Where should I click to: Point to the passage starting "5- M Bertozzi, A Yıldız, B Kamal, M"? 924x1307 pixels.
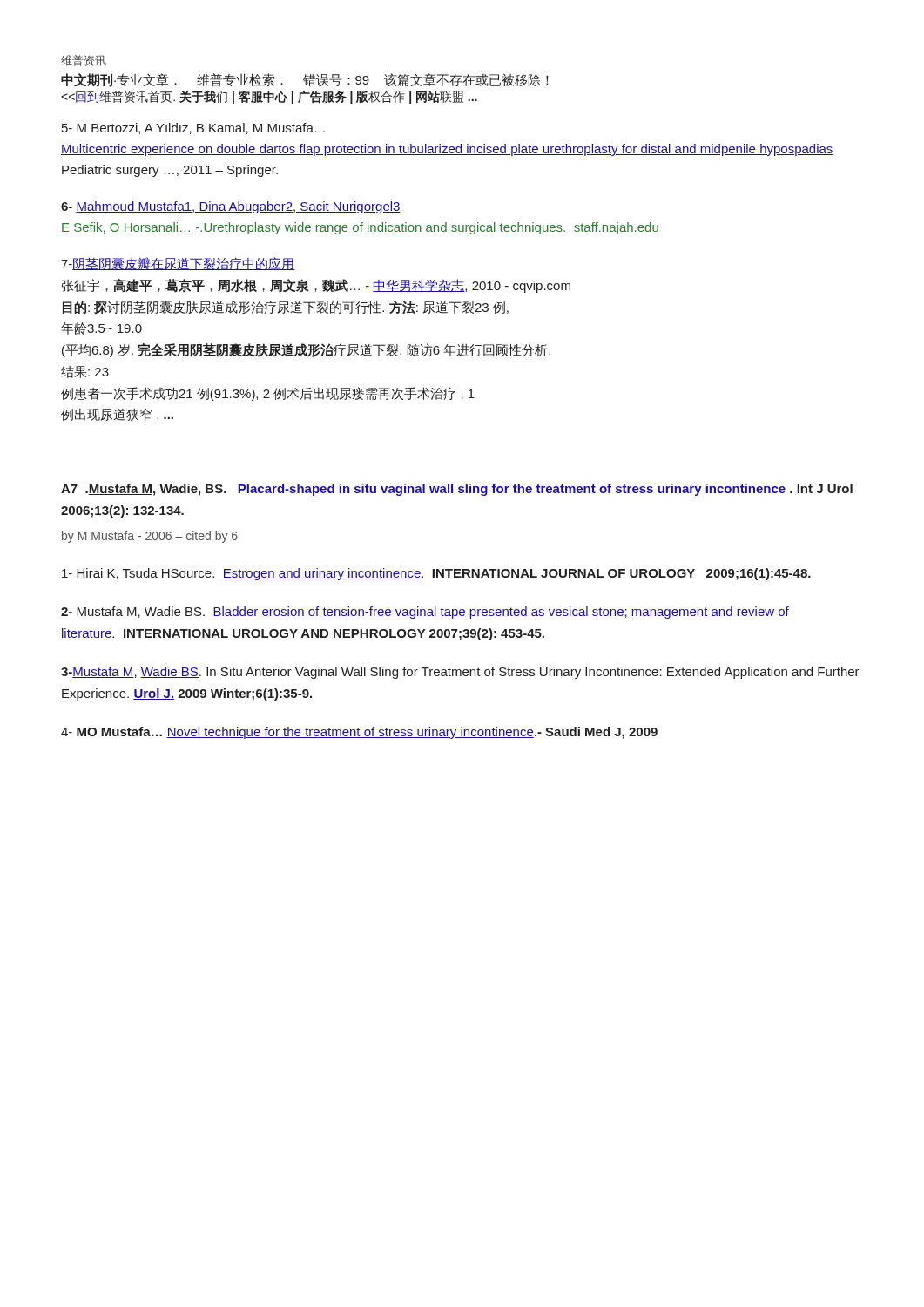[x=447, y=149]
